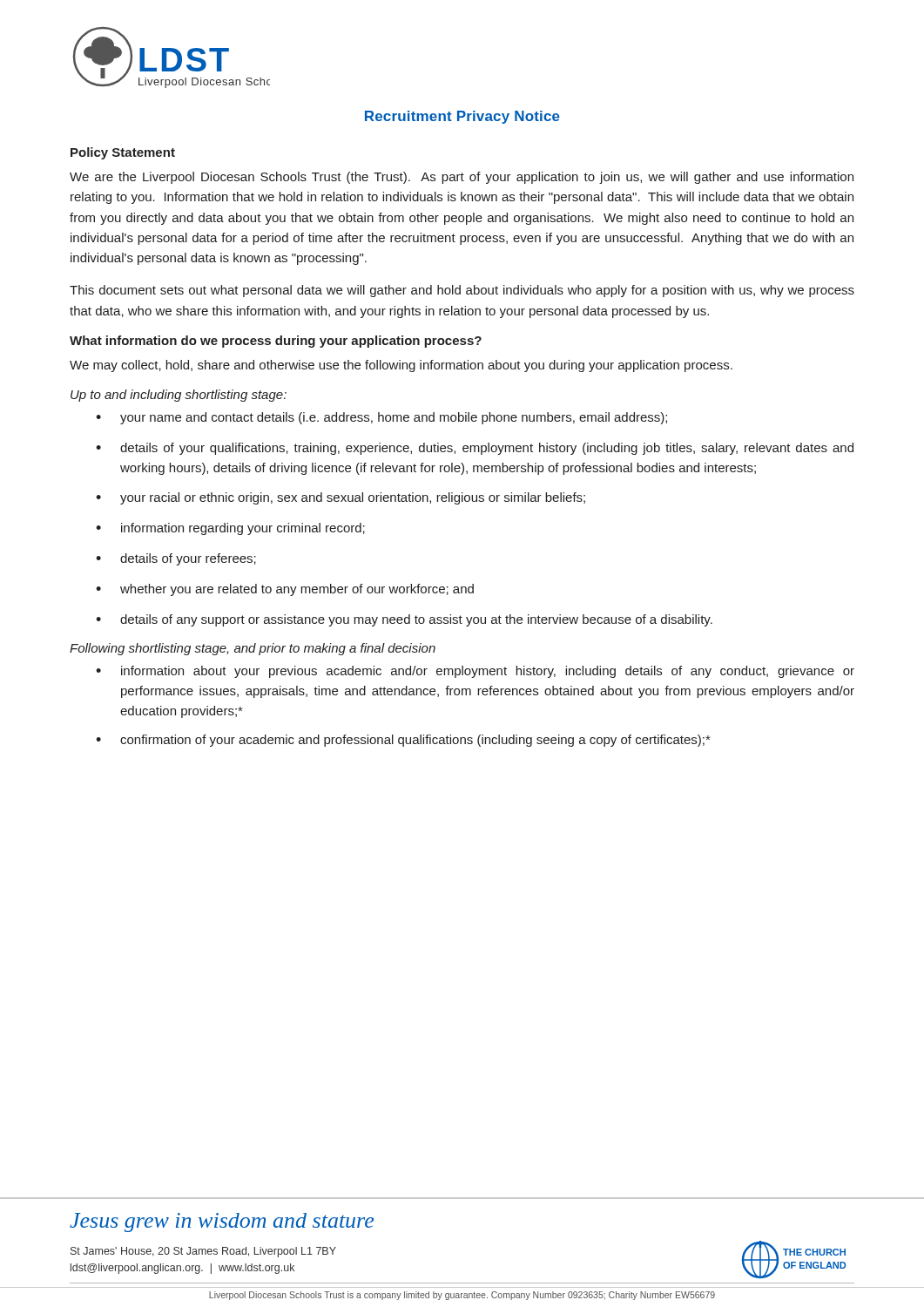Click on the text block that says "Following shortlisting stage, and prior to making a"
Screen dimensions: 1307x924
coord(253,648)
